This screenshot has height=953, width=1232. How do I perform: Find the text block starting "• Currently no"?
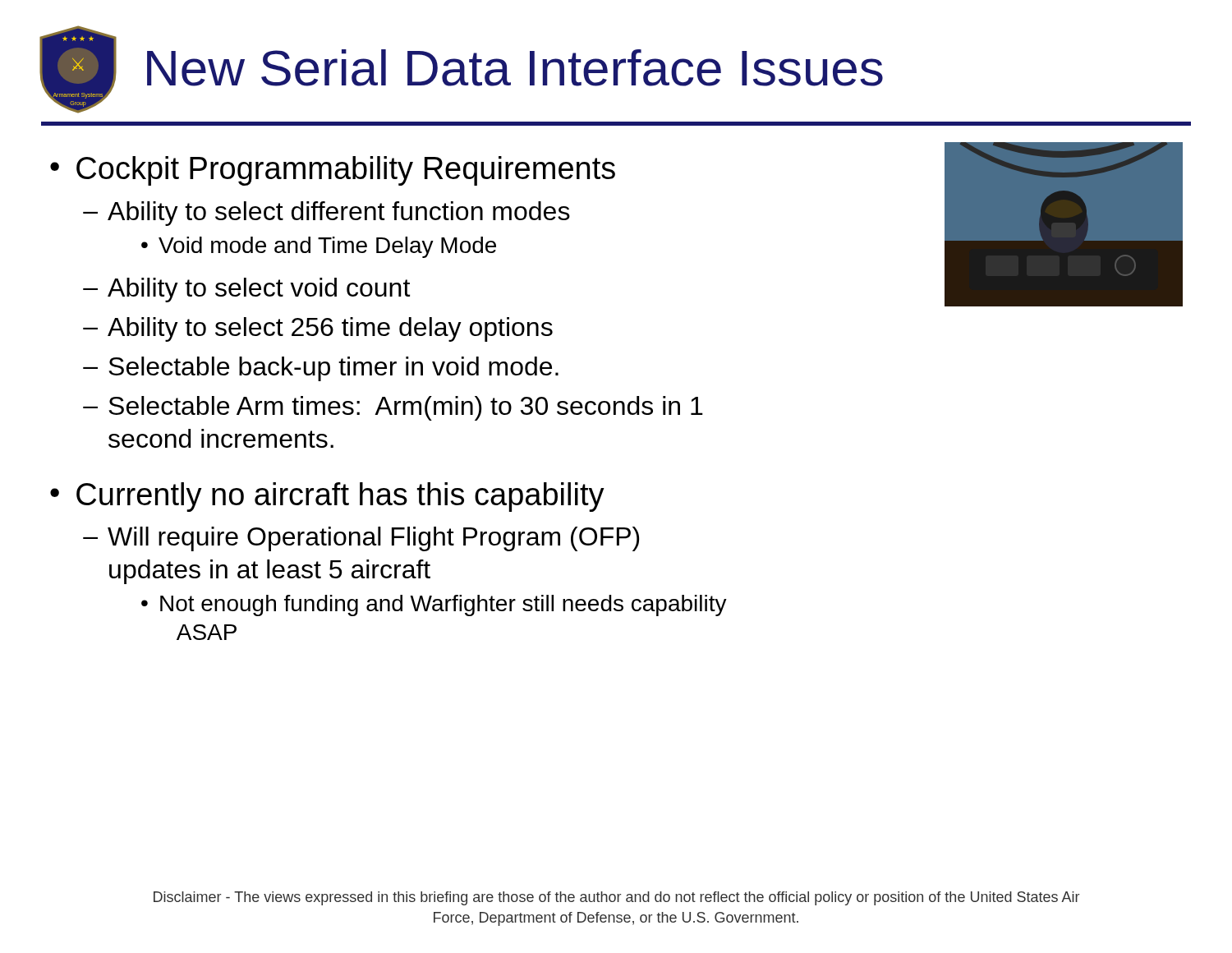(x=388, y=567)
